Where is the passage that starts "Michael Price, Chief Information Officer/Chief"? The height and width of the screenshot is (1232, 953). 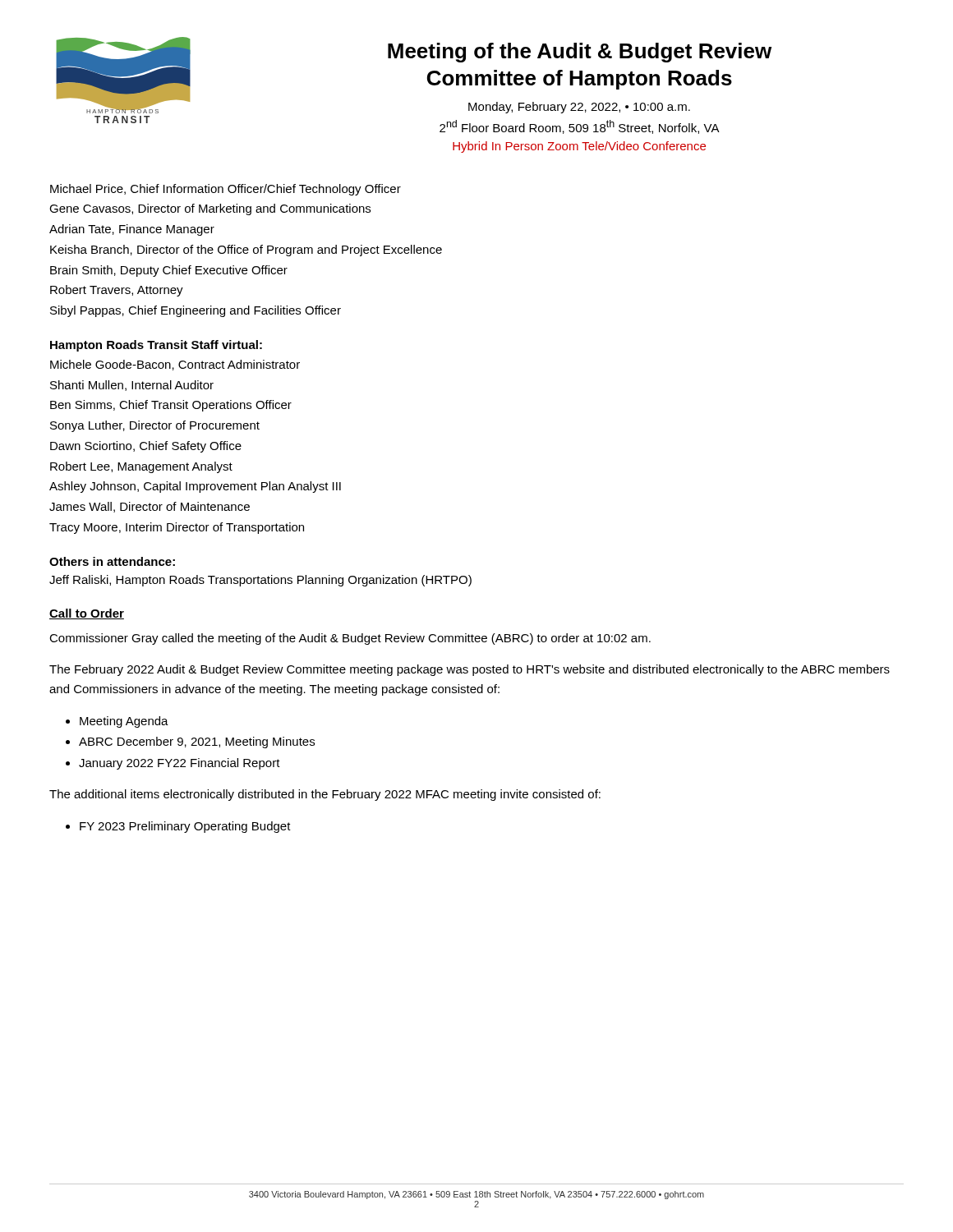click(246, 249)
